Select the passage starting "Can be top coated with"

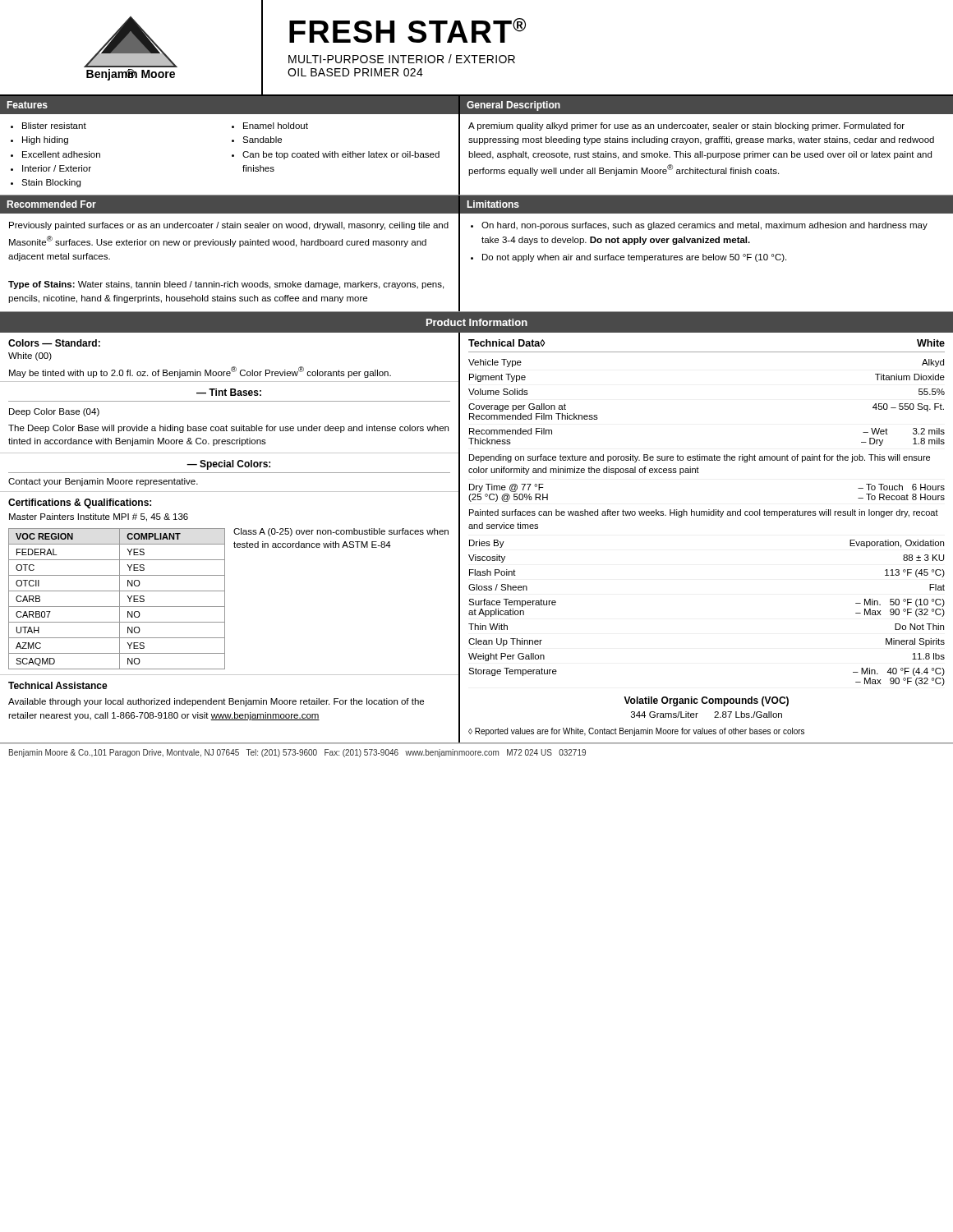point(341,161)
